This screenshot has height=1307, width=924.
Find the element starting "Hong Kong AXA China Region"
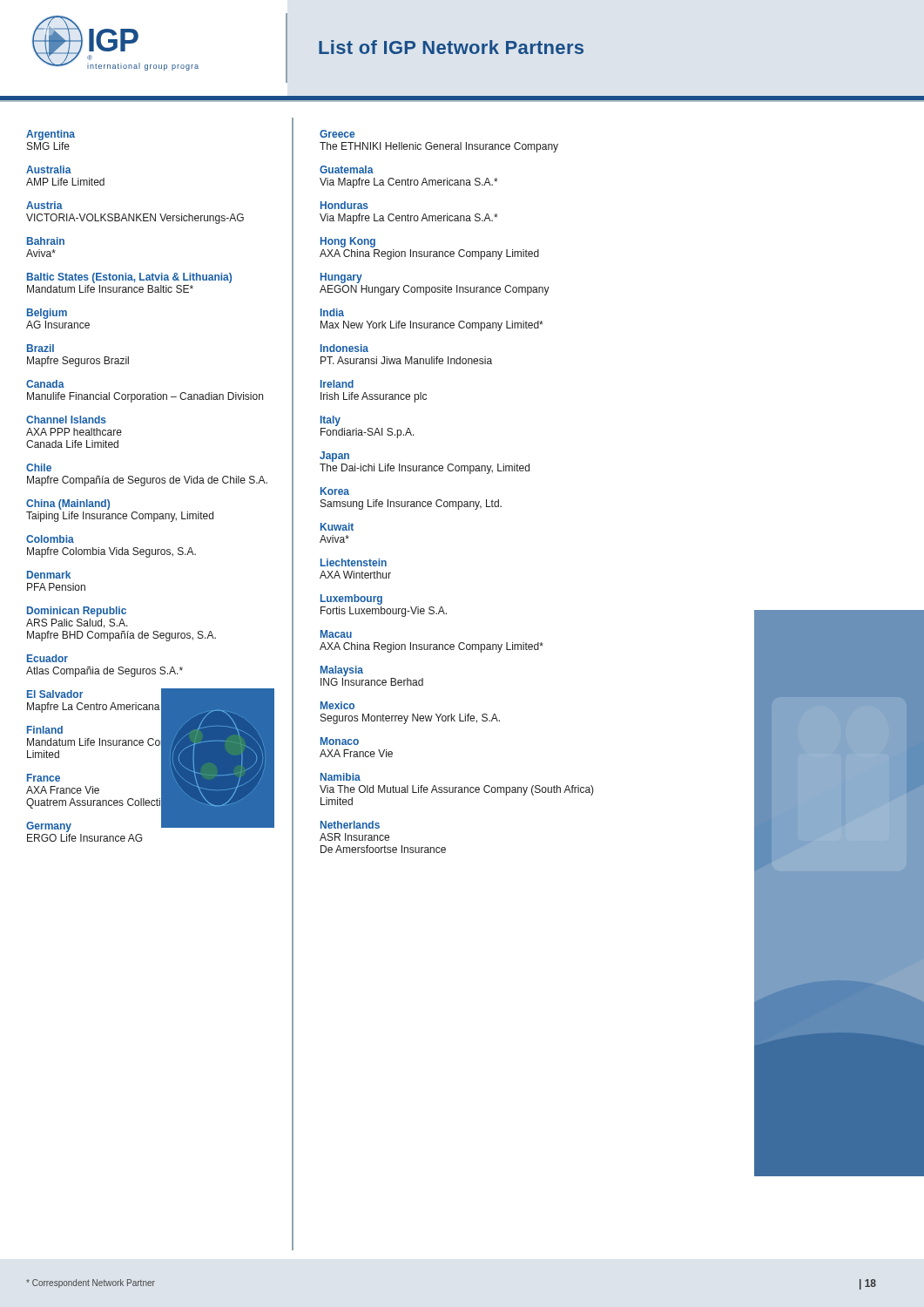pos(526,247)
